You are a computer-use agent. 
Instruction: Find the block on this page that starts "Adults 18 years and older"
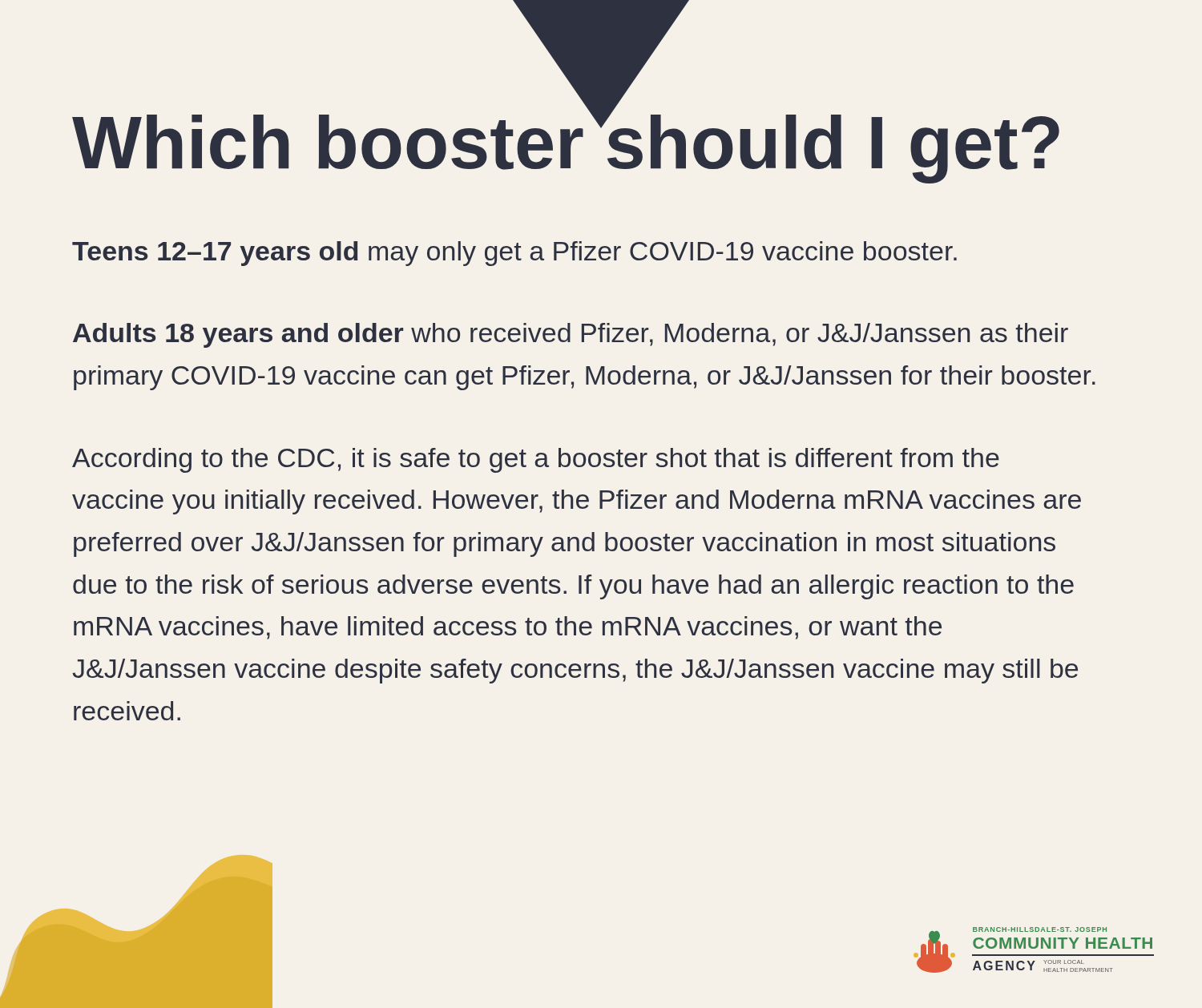click(x=585, y=354)
